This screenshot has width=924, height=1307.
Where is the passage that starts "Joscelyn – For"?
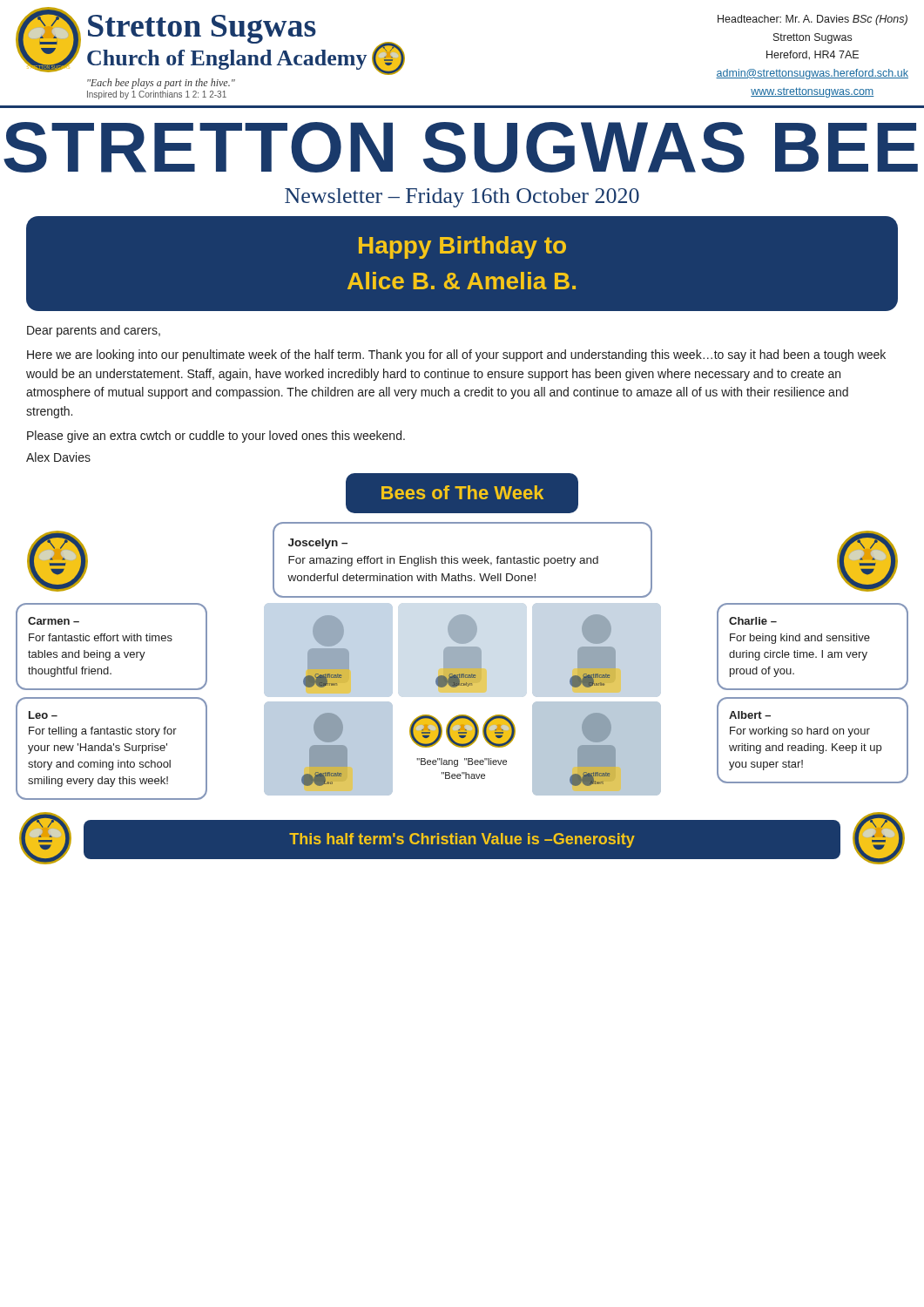coord(443,560)
